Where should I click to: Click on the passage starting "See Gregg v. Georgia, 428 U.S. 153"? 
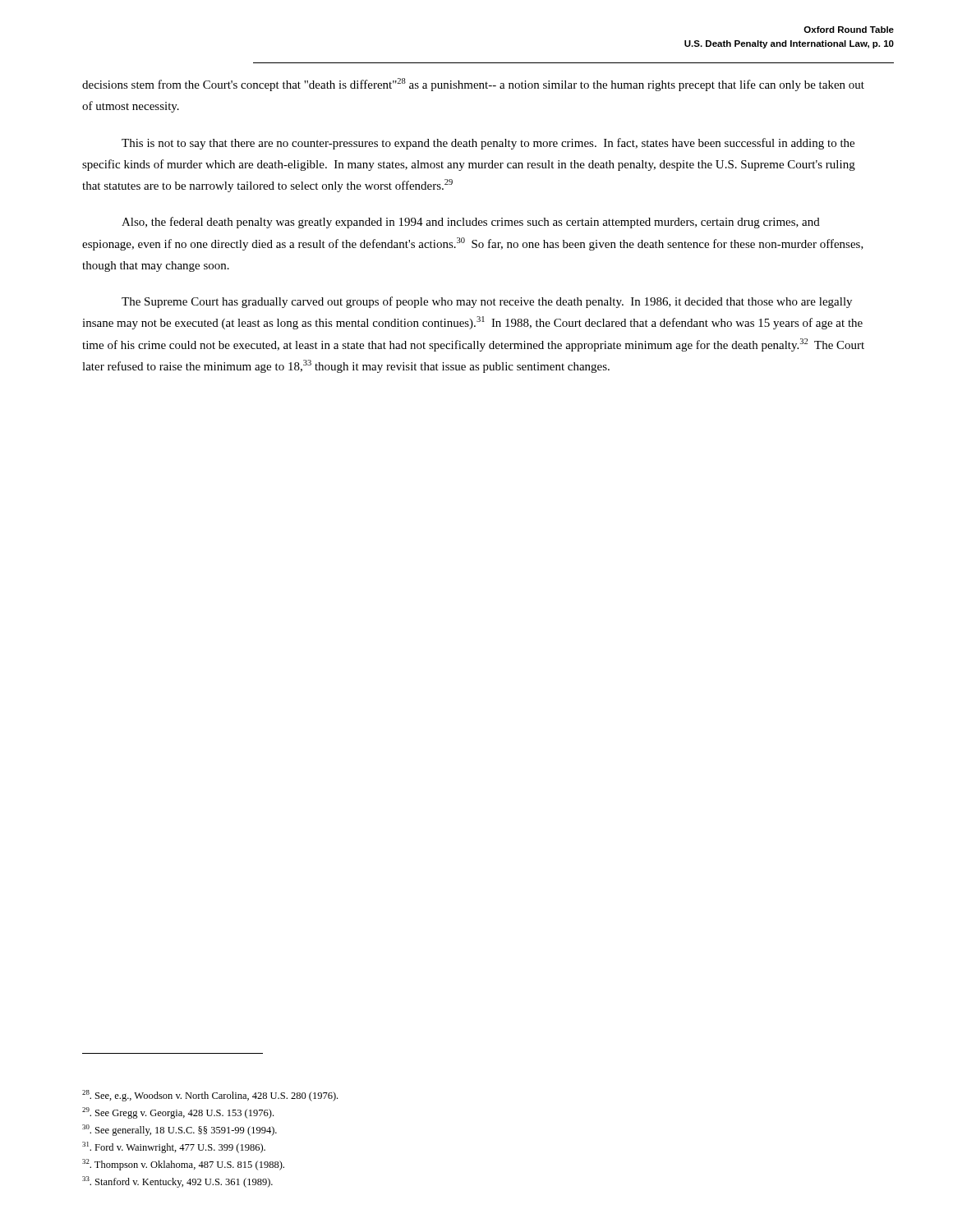click(x=178, y=1112)
